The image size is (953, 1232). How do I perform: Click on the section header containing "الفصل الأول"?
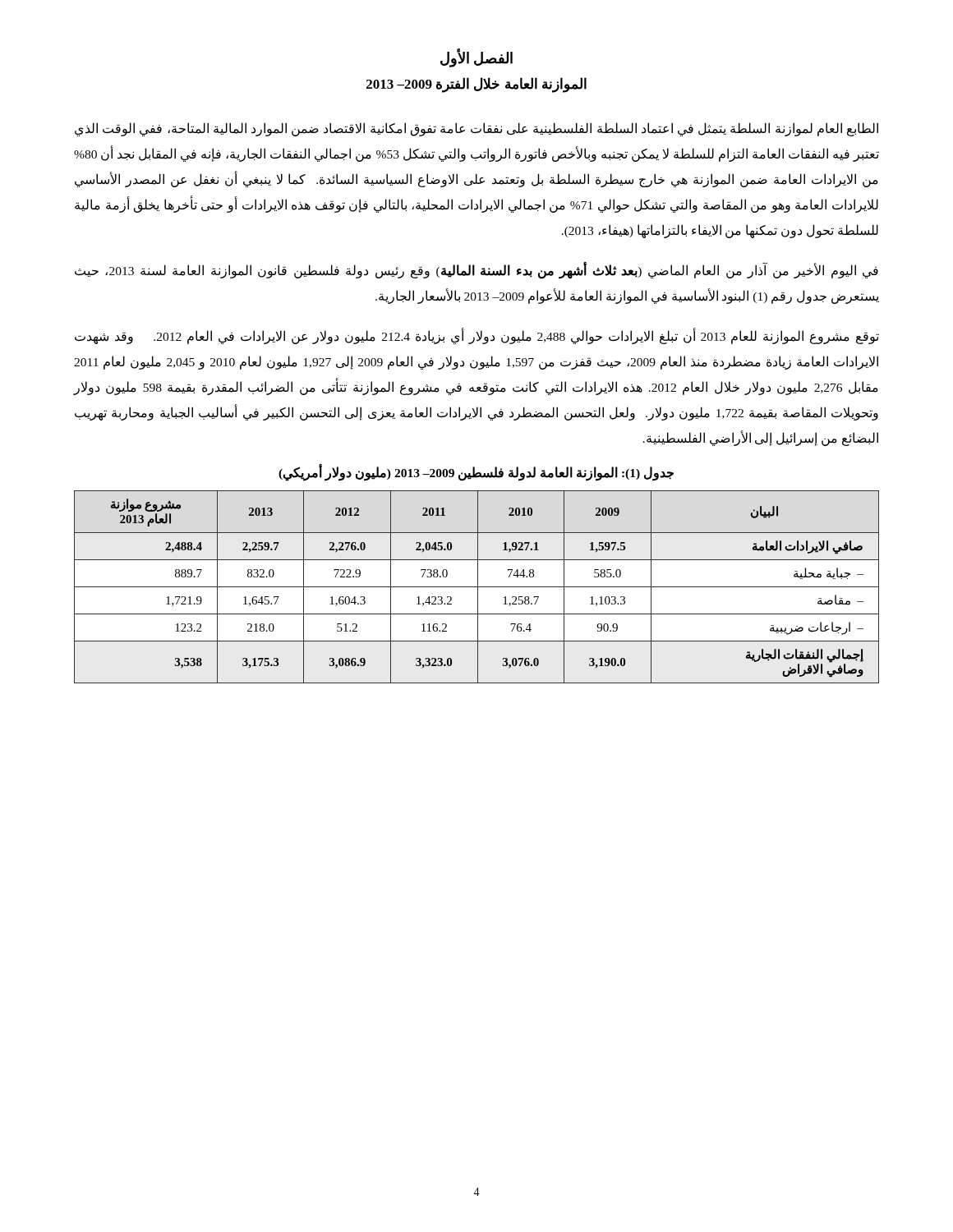coord(476,58)
